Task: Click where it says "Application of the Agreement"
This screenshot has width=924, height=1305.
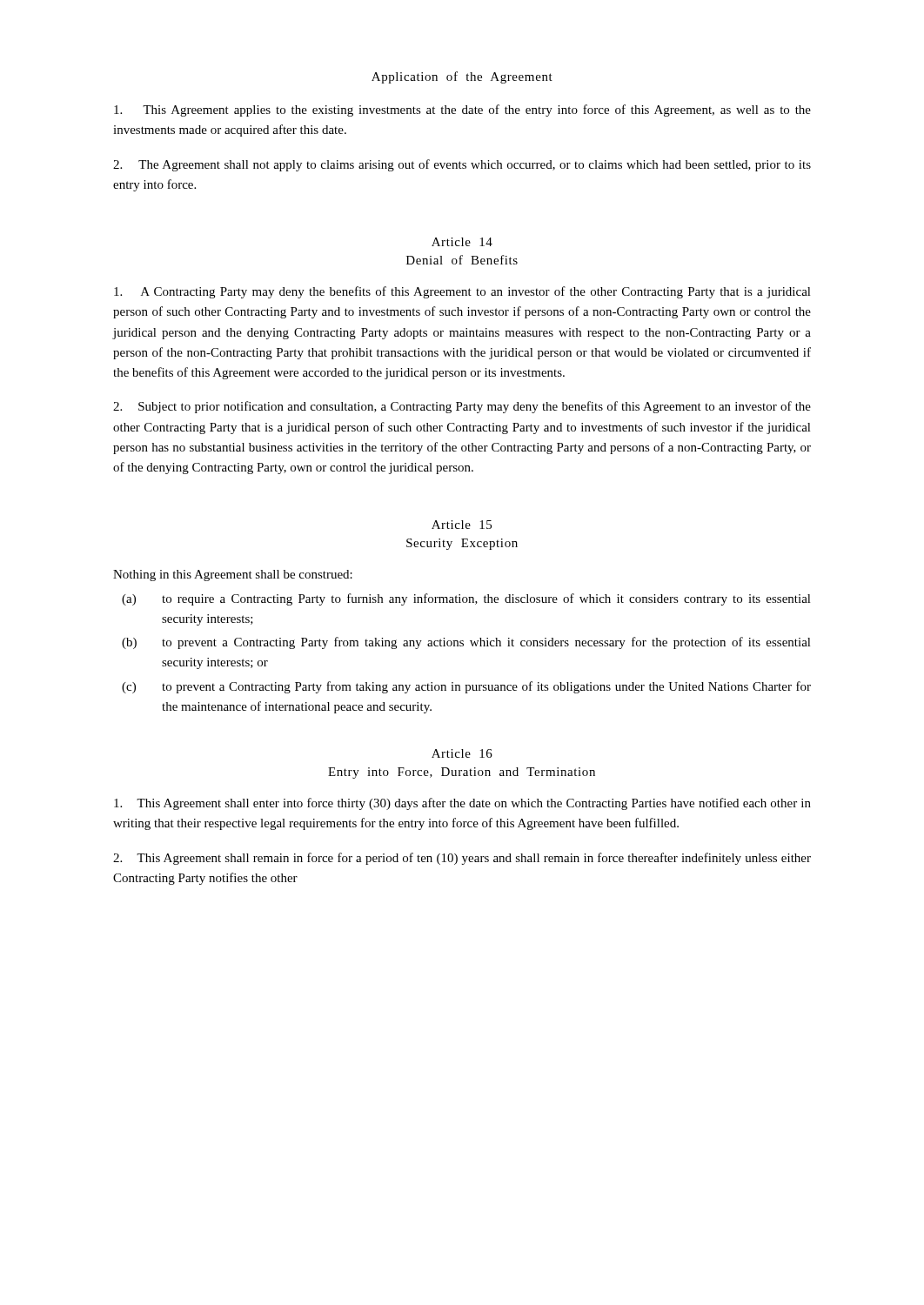Action: [x=462, y=77]
